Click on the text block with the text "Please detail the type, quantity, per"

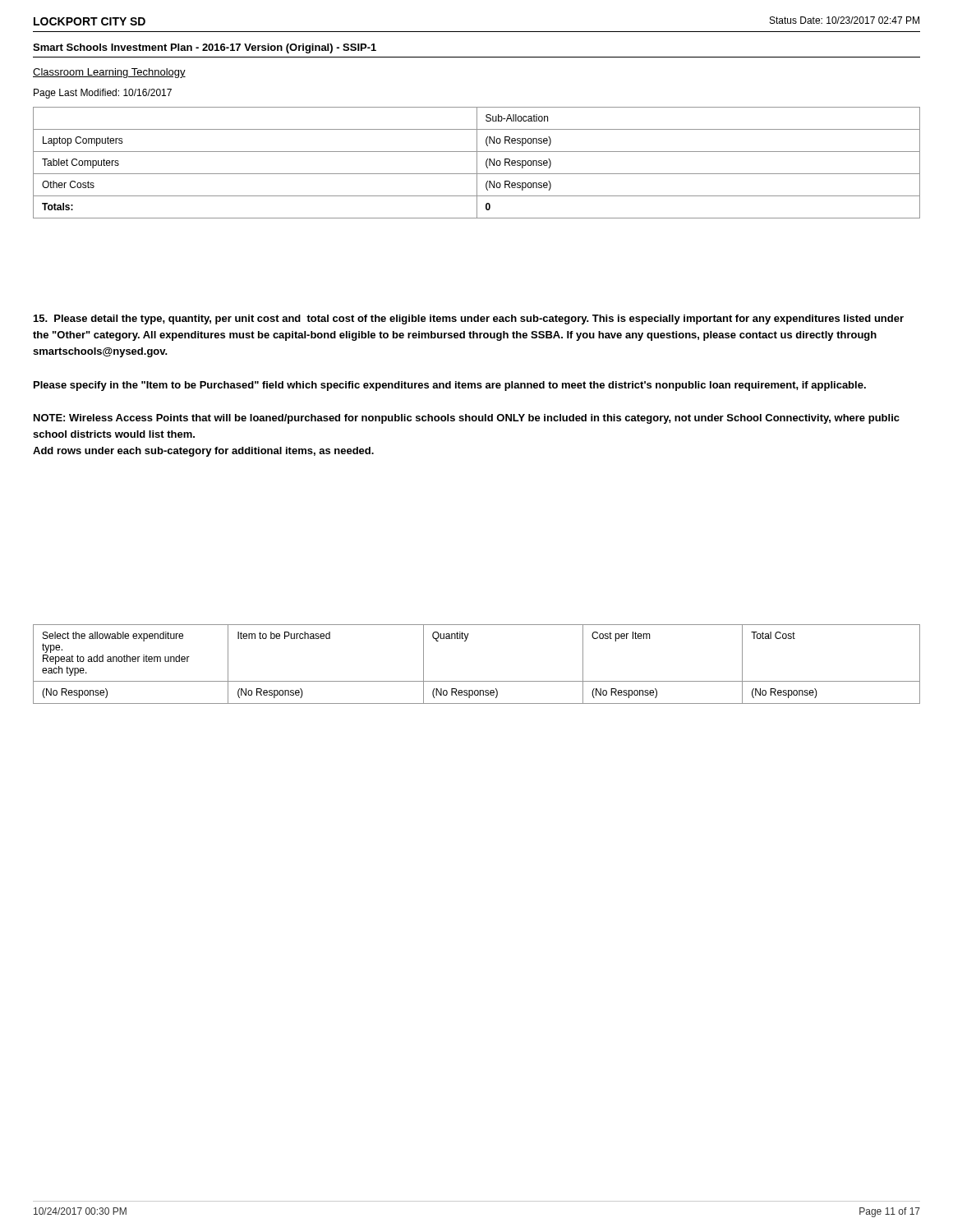click(468, 384)
